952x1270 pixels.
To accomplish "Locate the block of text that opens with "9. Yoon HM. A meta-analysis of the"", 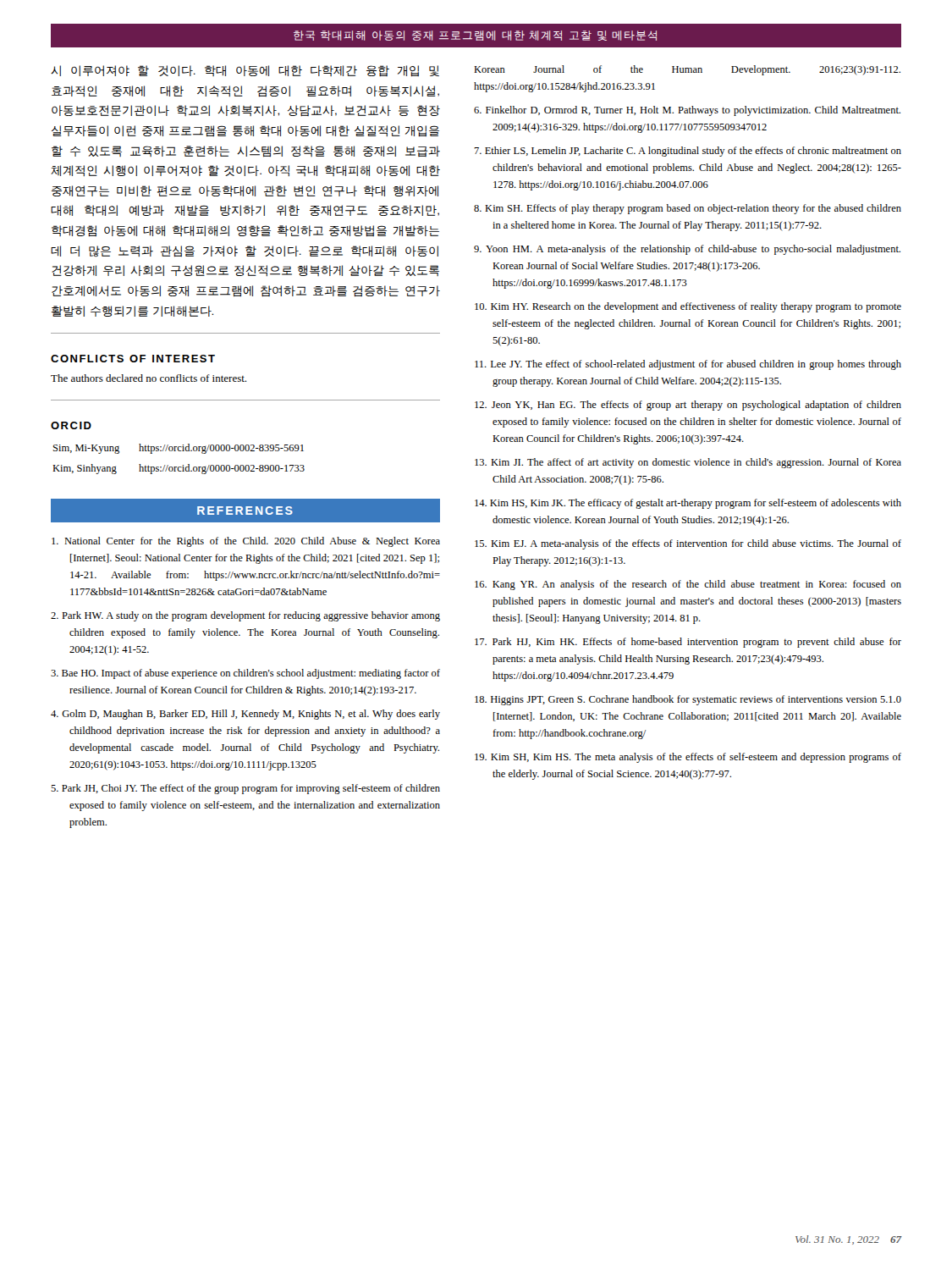I will [x=688, y=266].
